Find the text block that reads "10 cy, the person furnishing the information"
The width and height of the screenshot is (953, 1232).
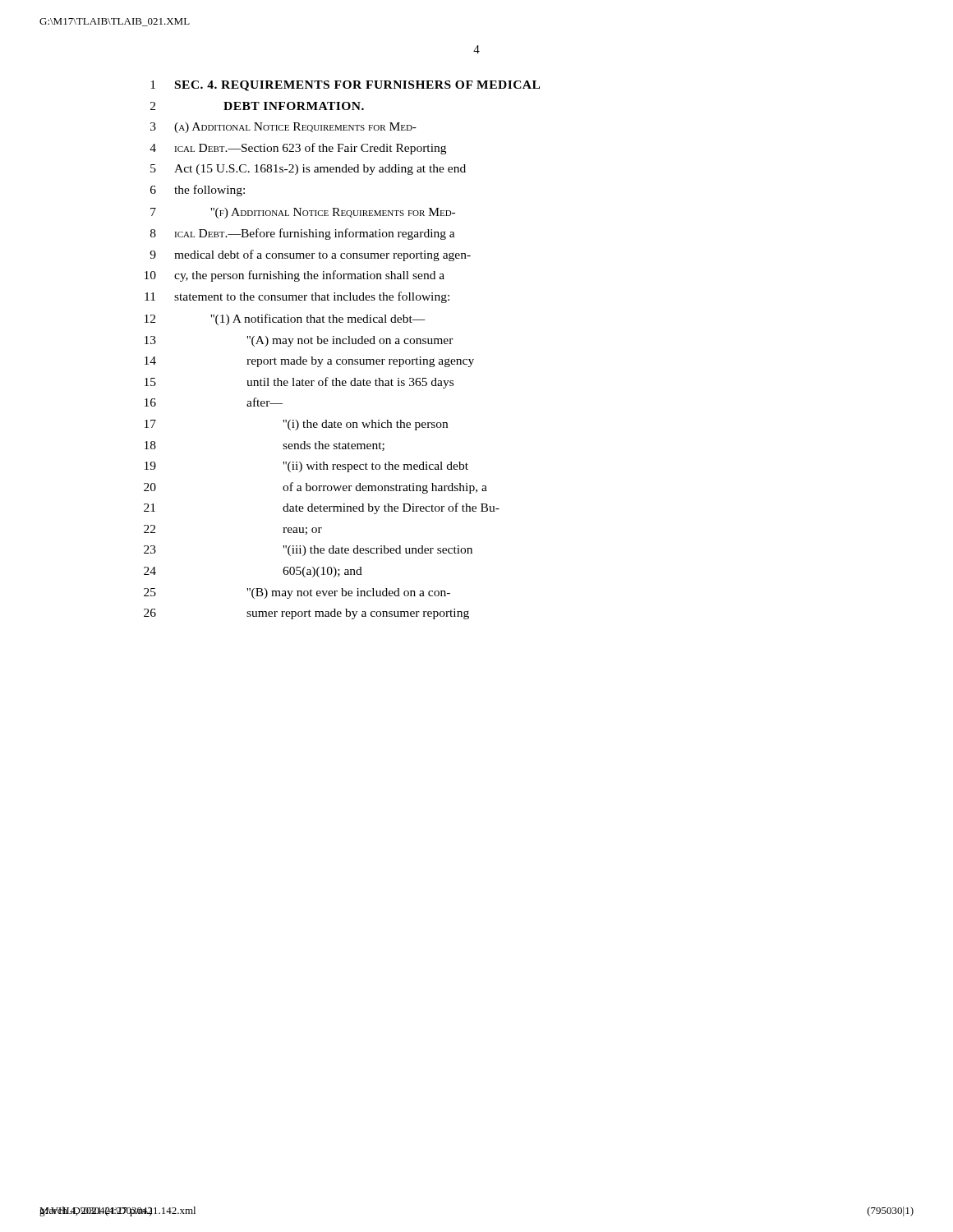pos(280,275)
